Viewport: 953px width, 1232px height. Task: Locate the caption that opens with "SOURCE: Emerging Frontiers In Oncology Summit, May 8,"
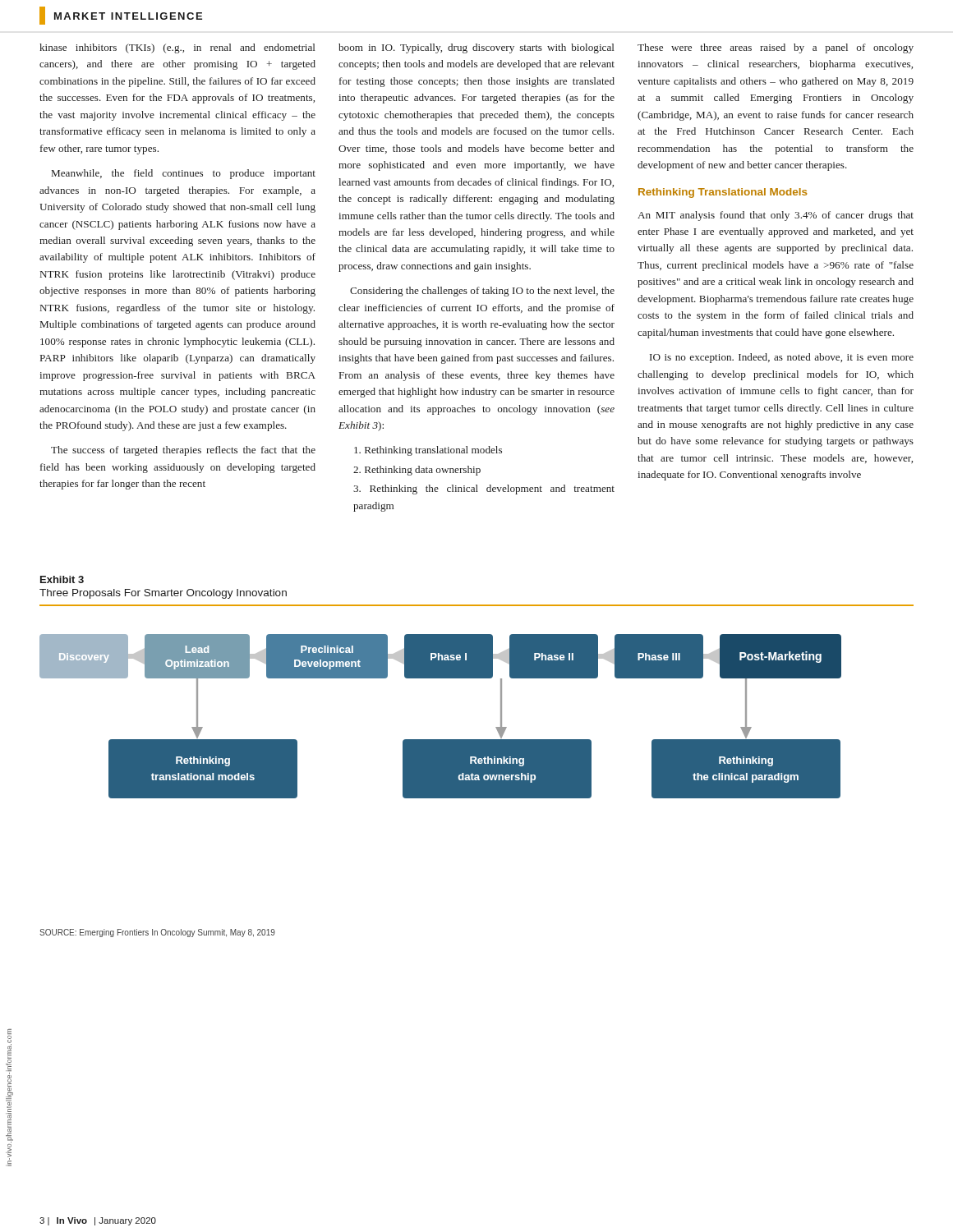click(x=157, y=933)
